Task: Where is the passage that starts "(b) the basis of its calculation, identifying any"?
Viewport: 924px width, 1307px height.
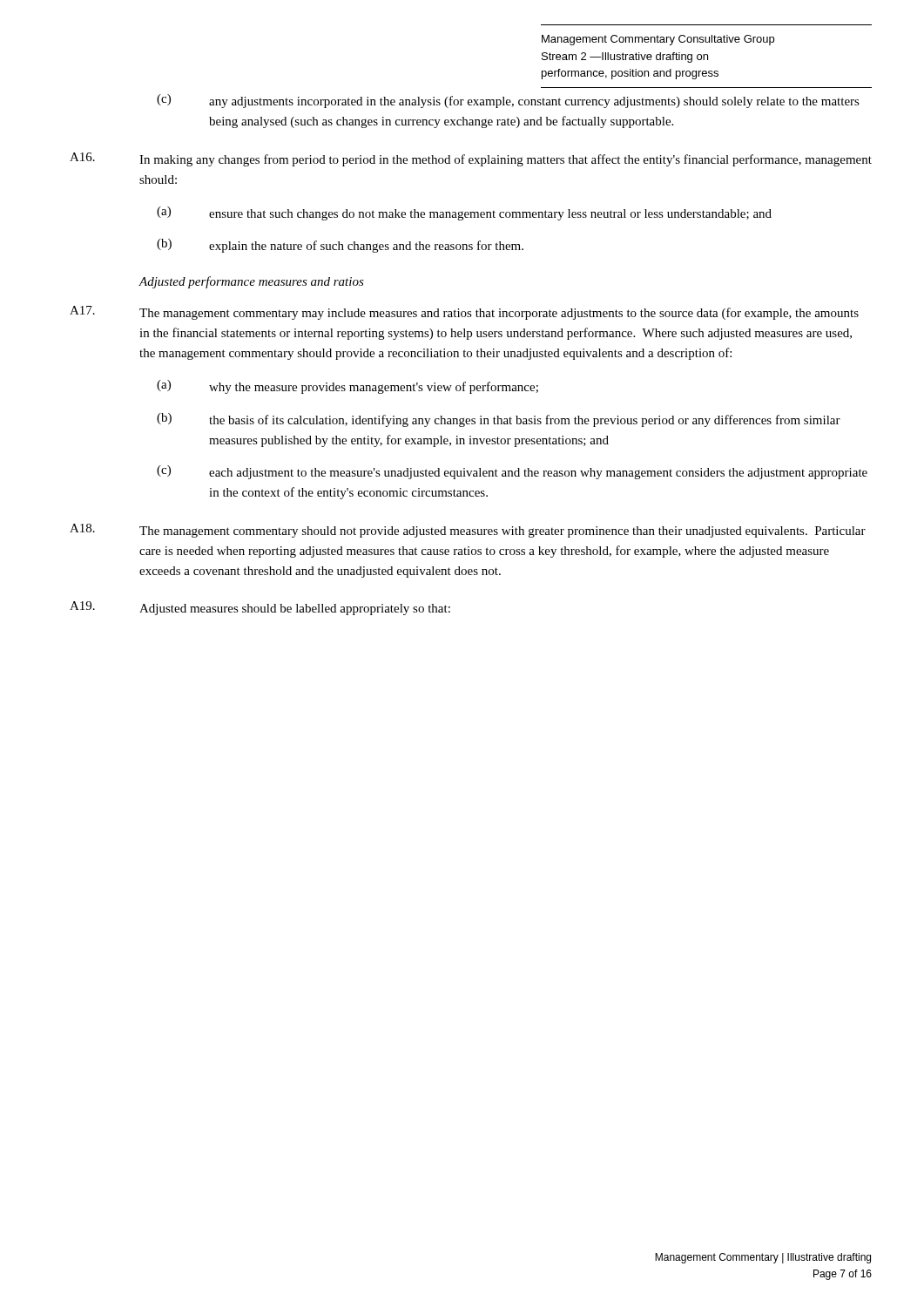Action: [514, 430]
